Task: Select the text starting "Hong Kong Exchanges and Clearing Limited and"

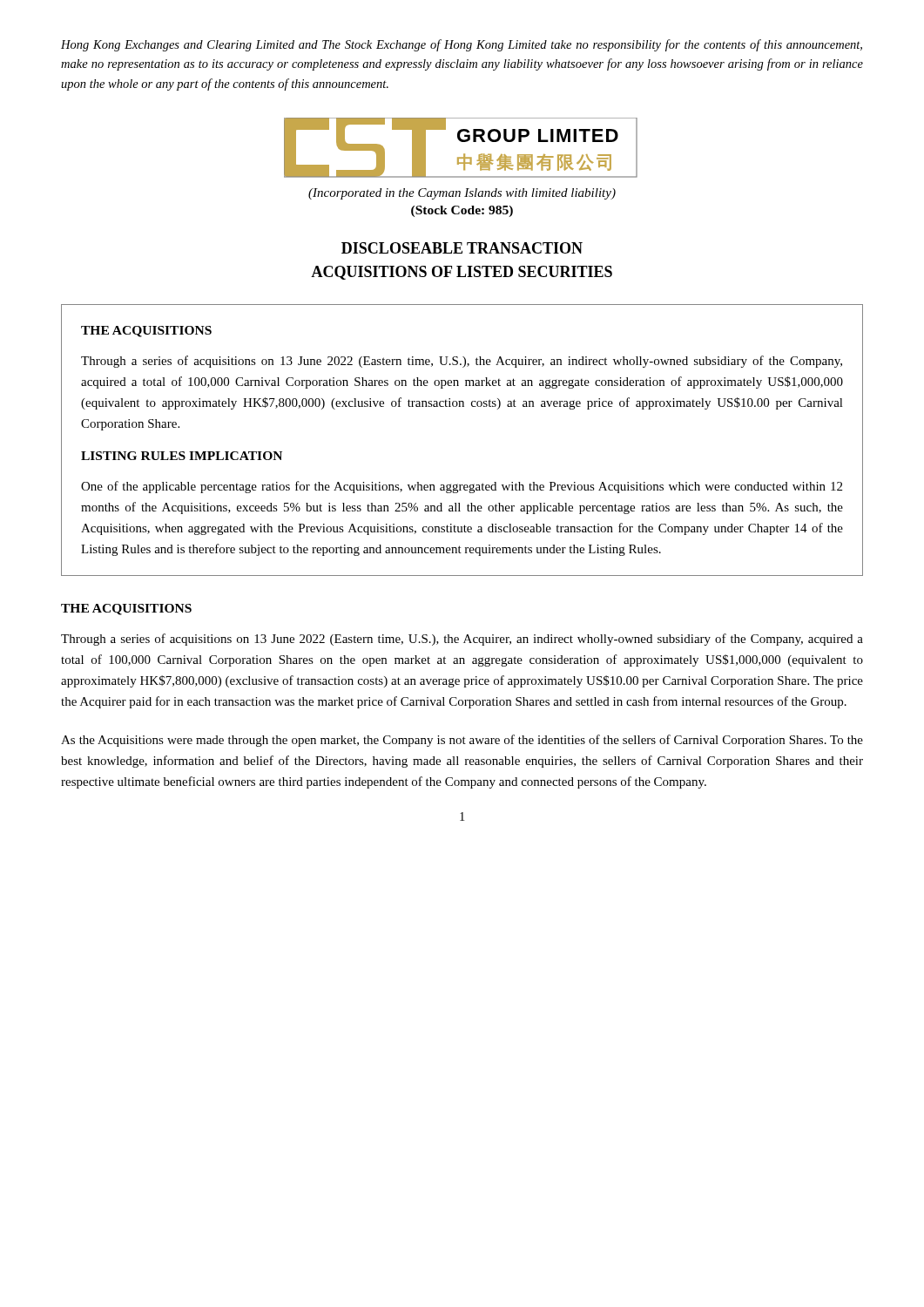Action: 462,64
